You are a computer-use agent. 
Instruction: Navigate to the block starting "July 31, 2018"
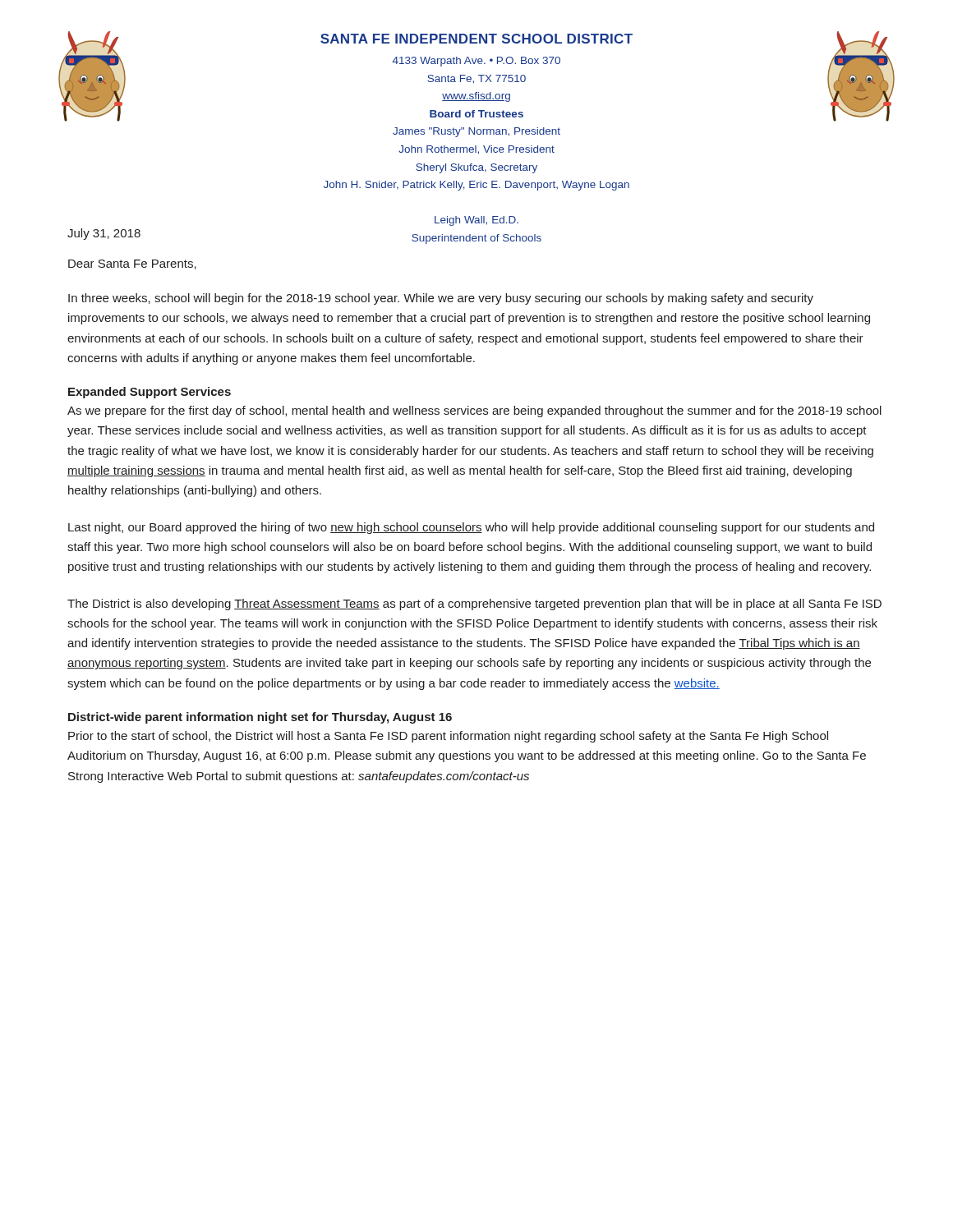click(x=104, y=233)
